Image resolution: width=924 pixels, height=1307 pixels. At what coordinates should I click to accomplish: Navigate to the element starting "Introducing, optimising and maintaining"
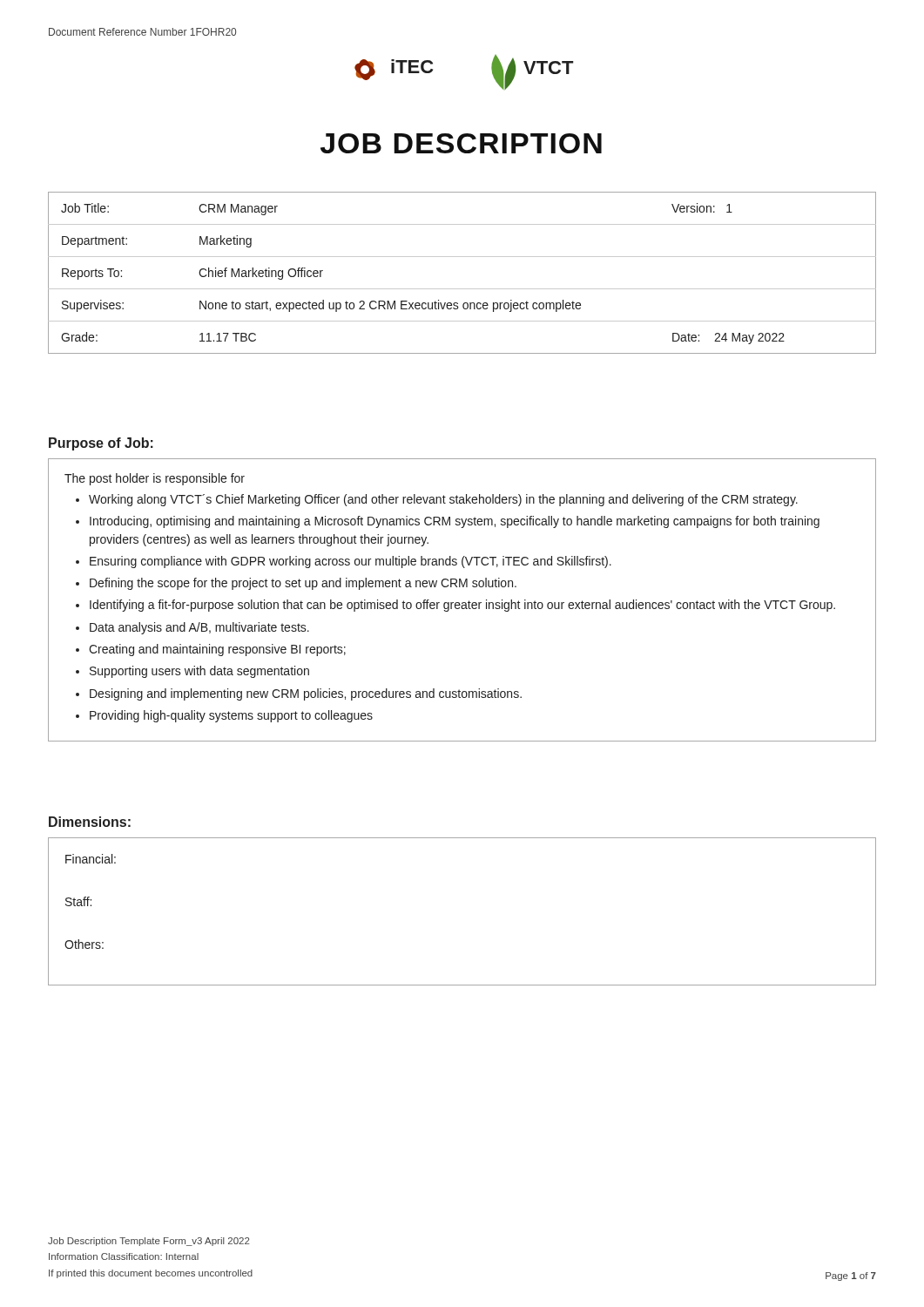[454, 530]
